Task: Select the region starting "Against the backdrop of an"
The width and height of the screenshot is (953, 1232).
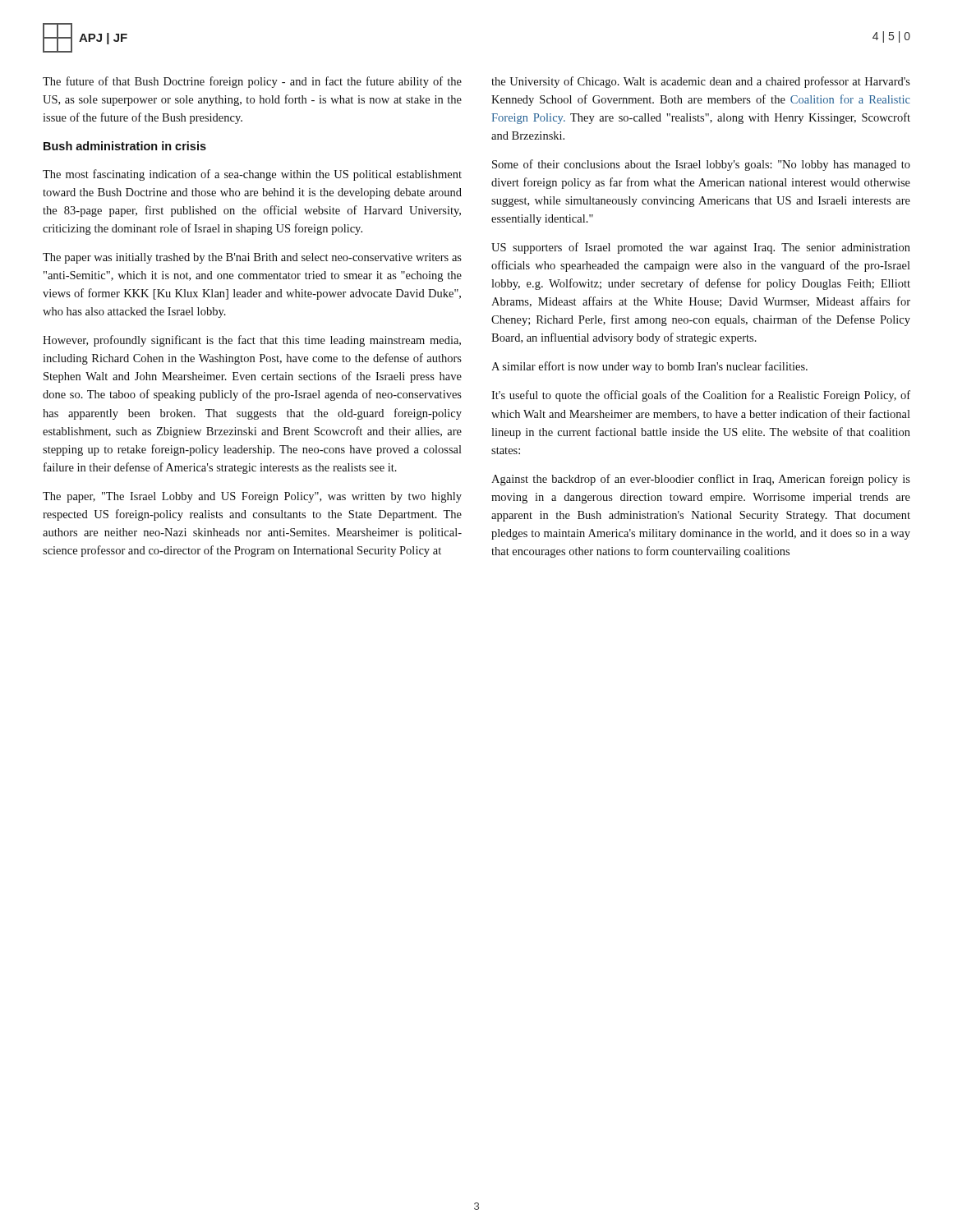Action: (701, 515)
